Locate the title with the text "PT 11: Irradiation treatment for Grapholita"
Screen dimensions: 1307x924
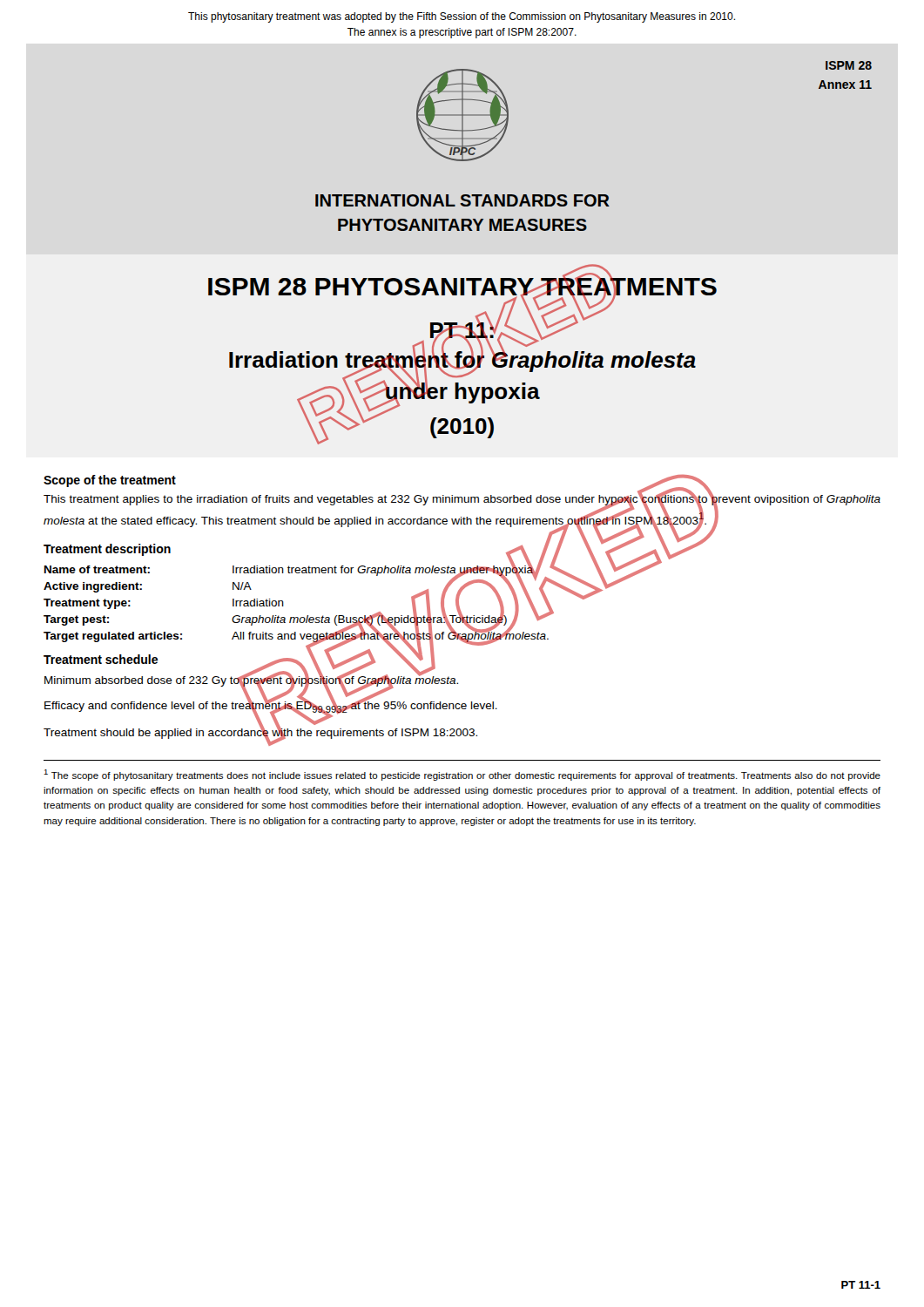(462, 379)
